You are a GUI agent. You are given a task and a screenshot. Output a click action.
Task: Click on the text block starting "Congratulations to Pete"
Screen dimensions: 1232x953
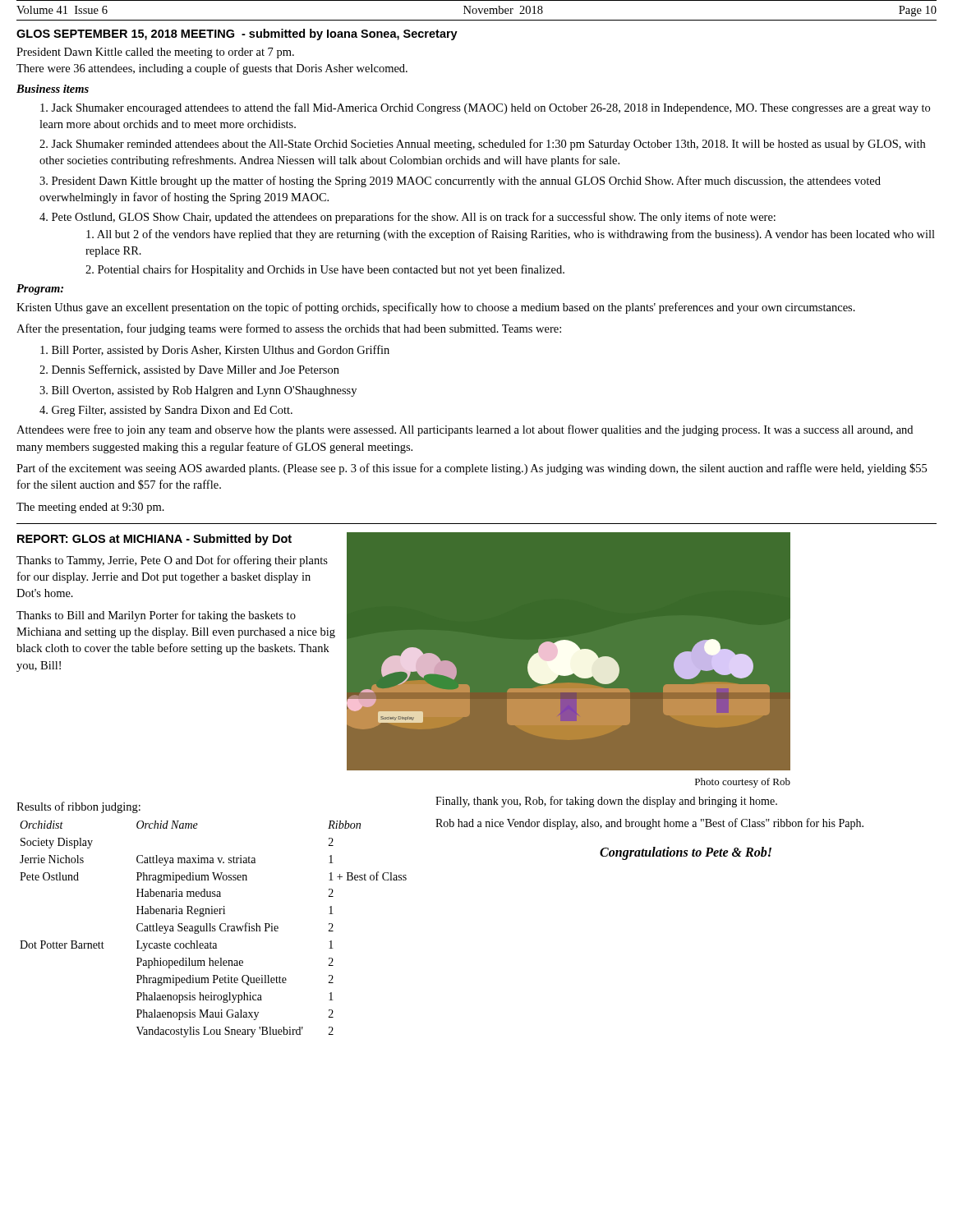686,852
